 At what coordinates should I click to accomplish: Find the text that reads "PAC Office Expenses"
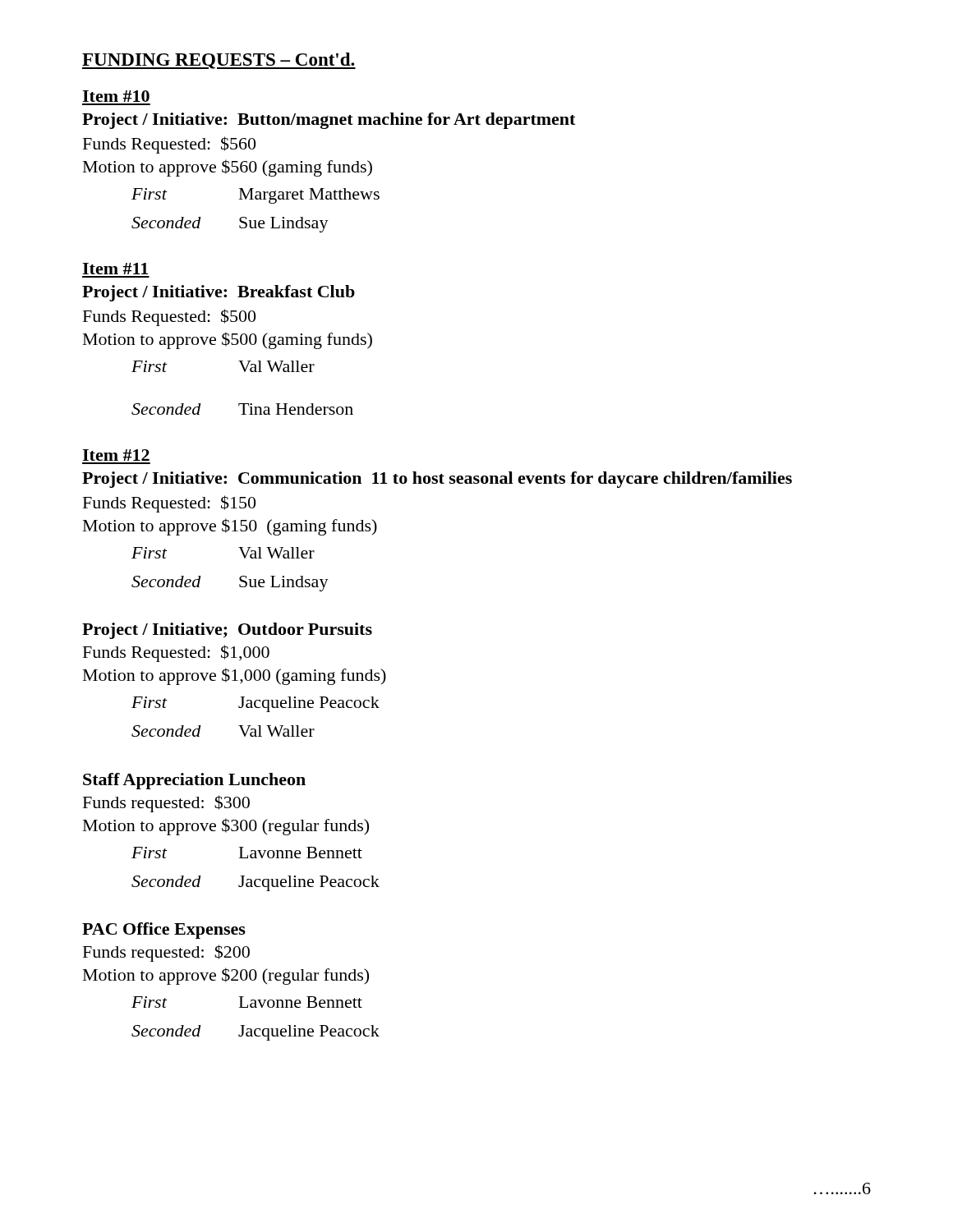coord(164,928)
